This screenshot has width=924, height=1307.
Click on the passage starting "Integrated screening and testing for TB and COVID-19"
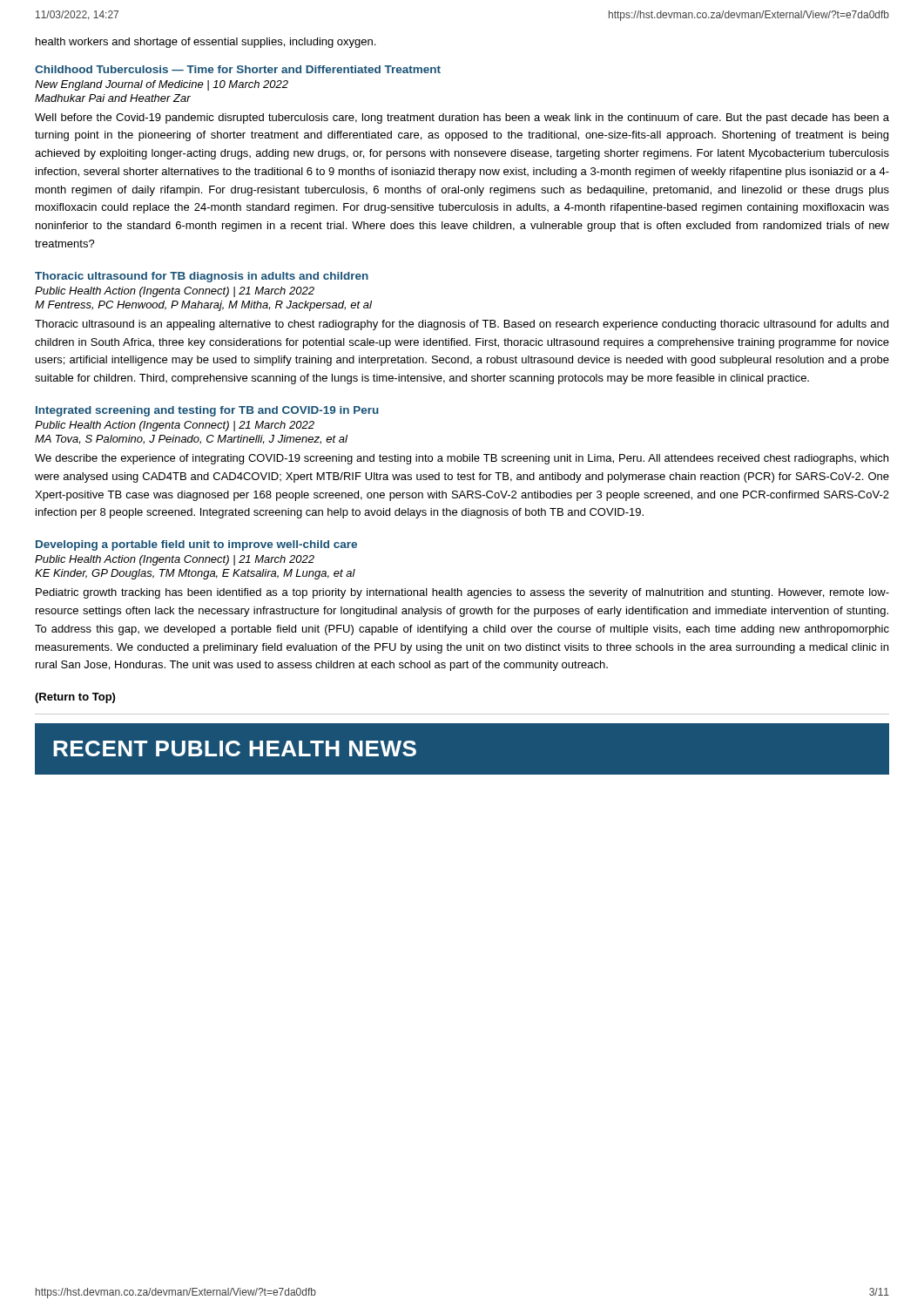207,410
